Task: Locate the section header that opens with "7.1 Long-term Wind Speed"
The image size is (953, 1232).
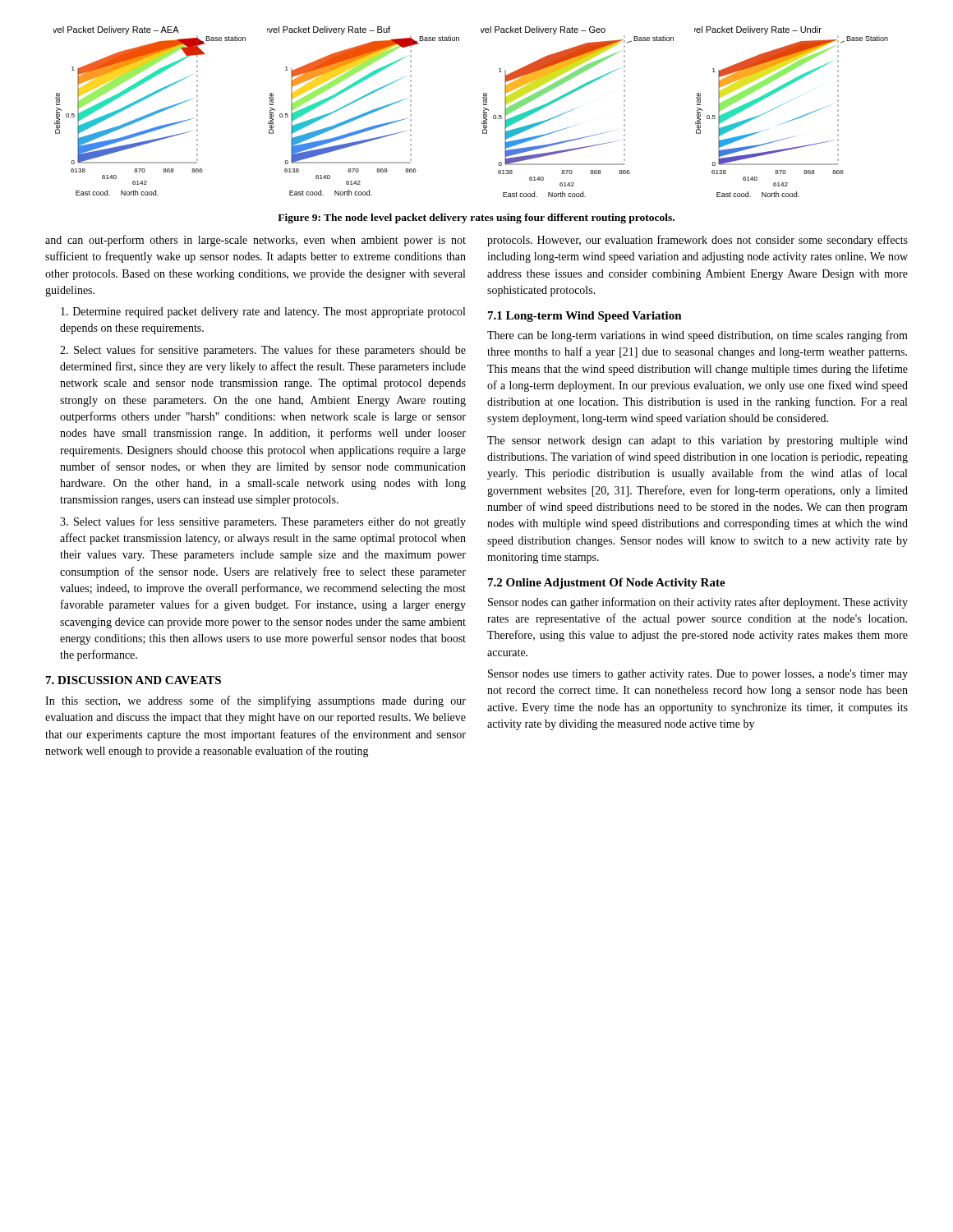Action: pos(584,316)
